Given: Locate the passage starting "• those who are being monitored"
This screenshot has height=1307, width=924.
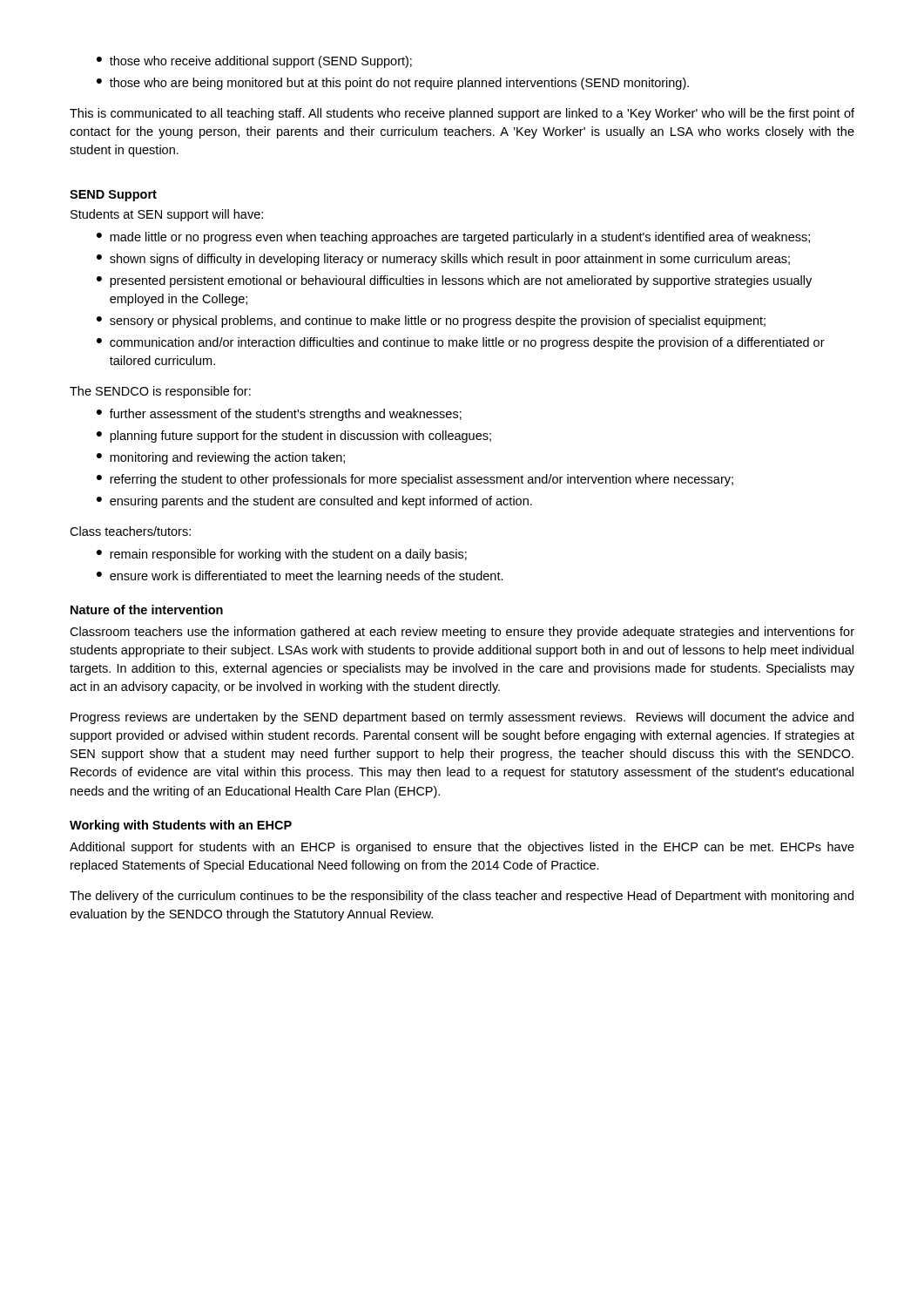Looking at the screenshot, I should (x=393, y=83).
